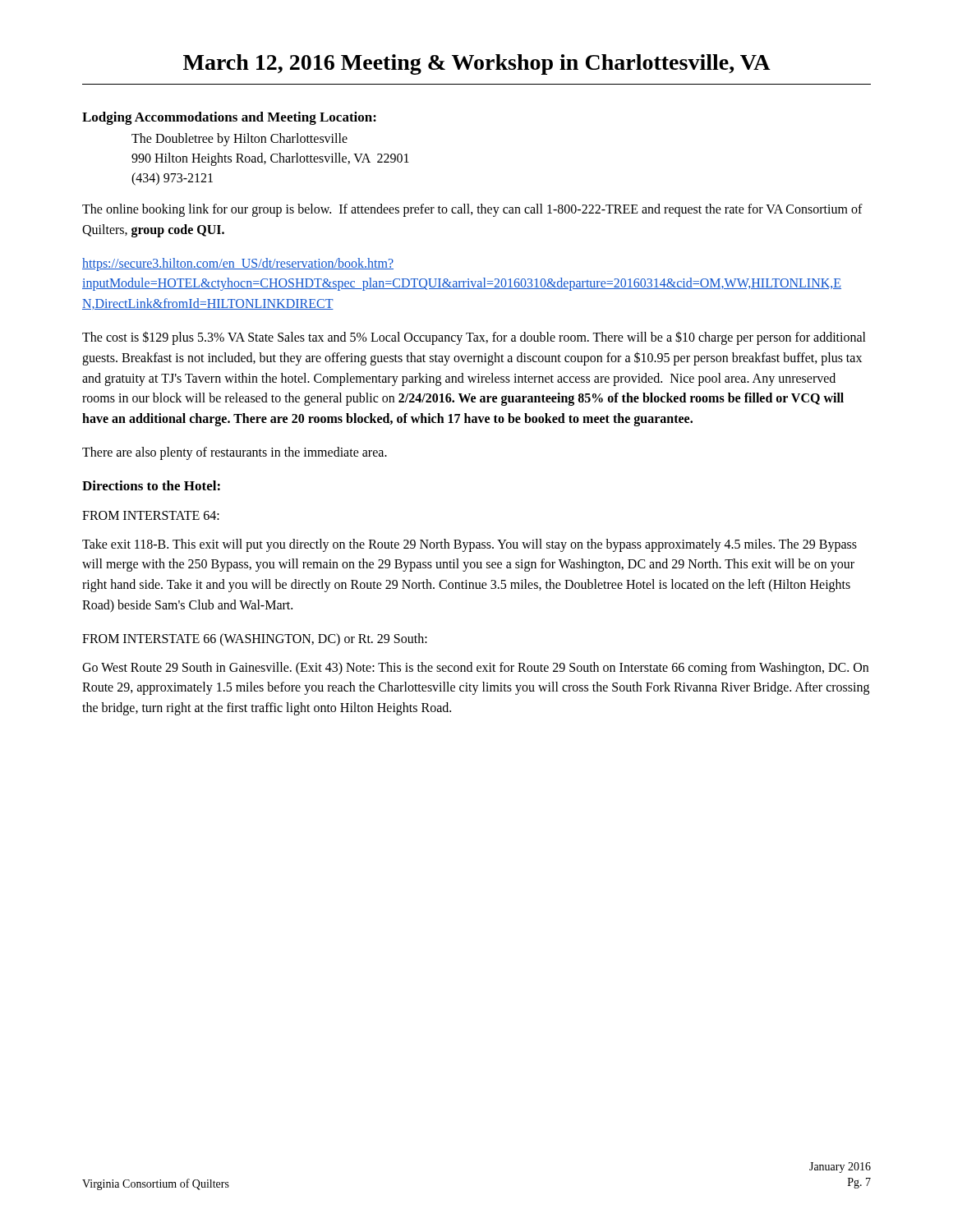The height and width of the screenshot is (1232, 953).
Task: Locate the text block containing "The Doubletree by"
Action: (271, 158)
